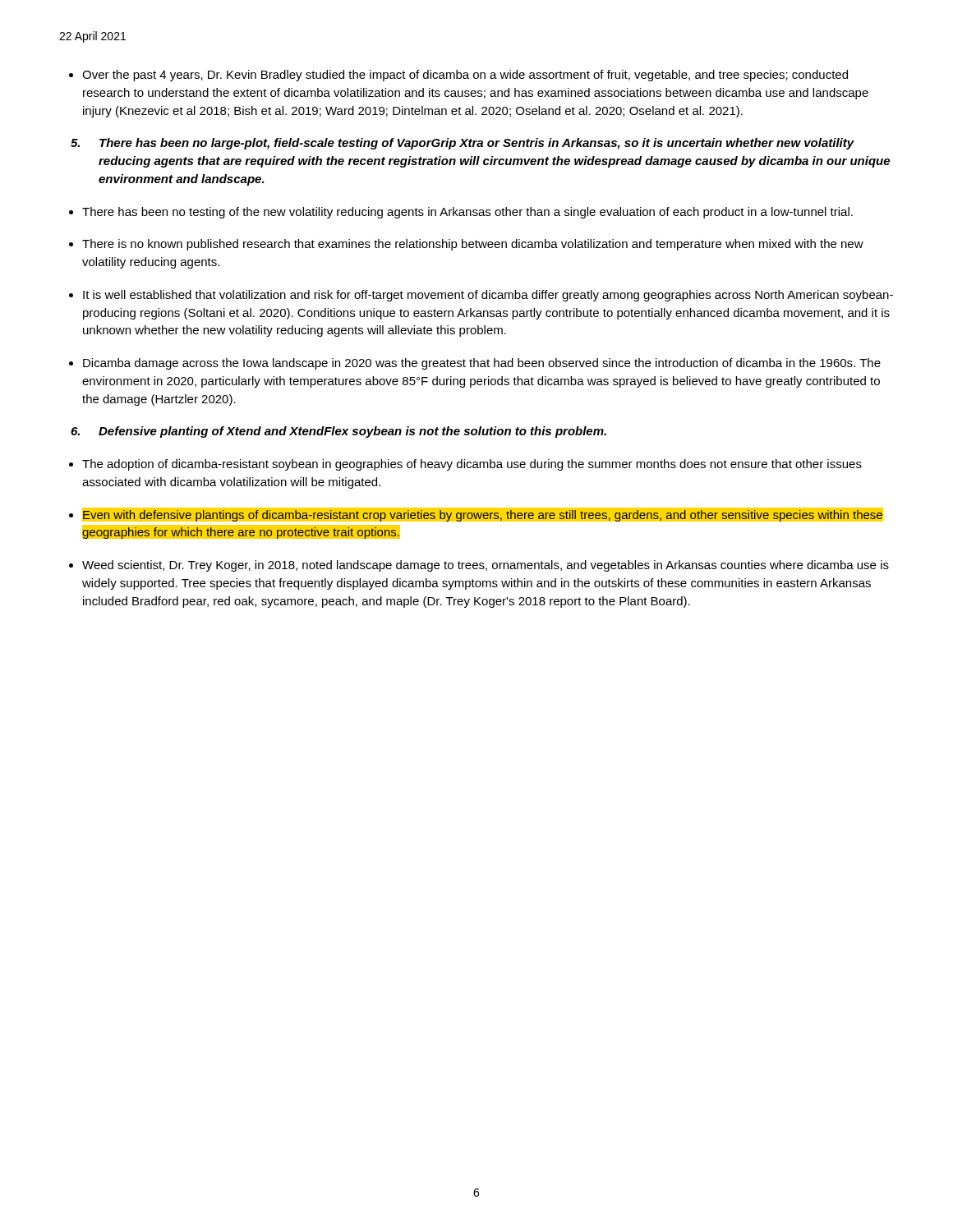Point to the element starting "There has been no testing of the new"
Viewport: 953px width, 1232px height.
click(x=488, y=211)
